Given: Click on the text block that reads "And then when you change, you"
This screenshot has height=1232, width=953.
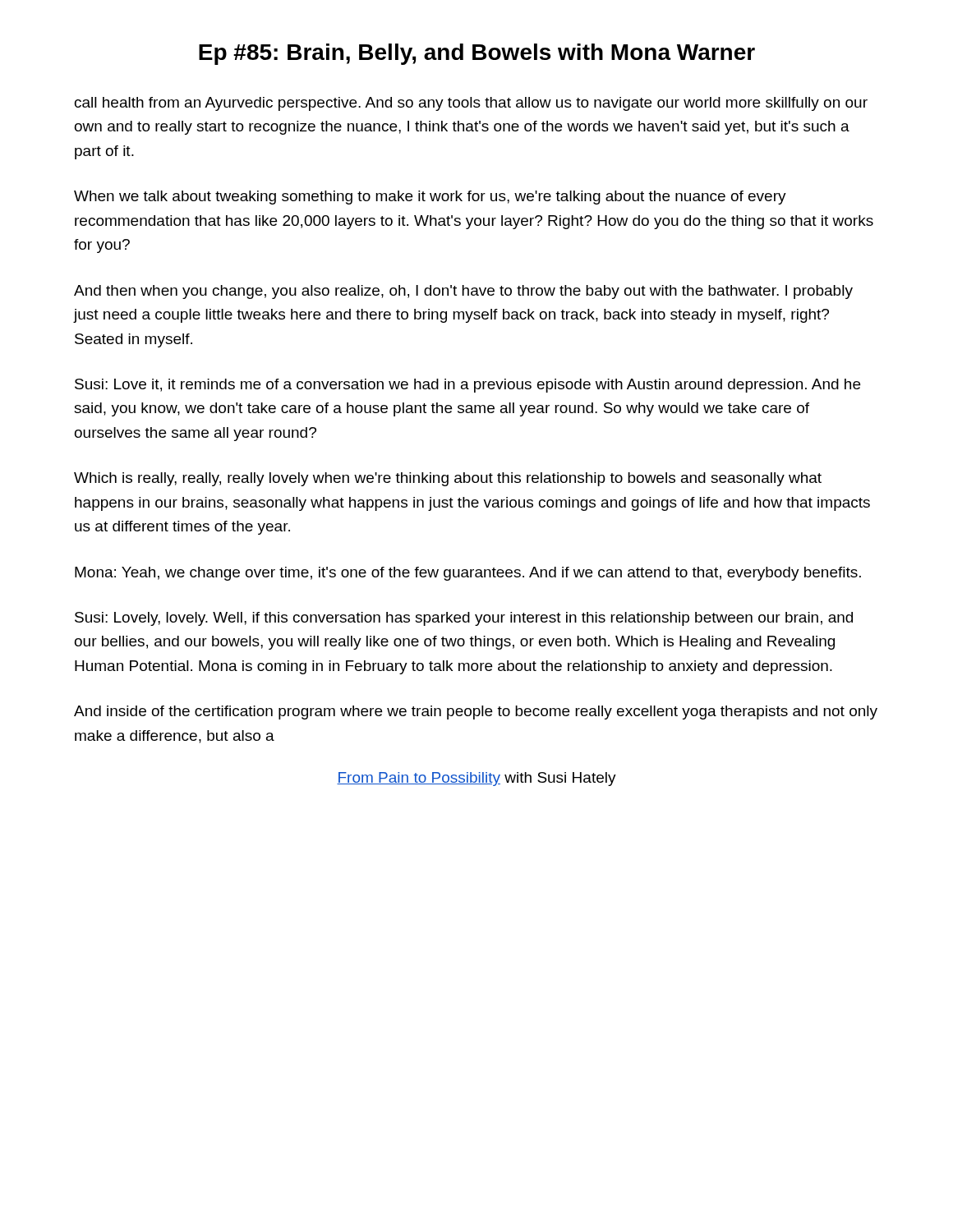Looking at the screenshot, I should pos(463,314).
